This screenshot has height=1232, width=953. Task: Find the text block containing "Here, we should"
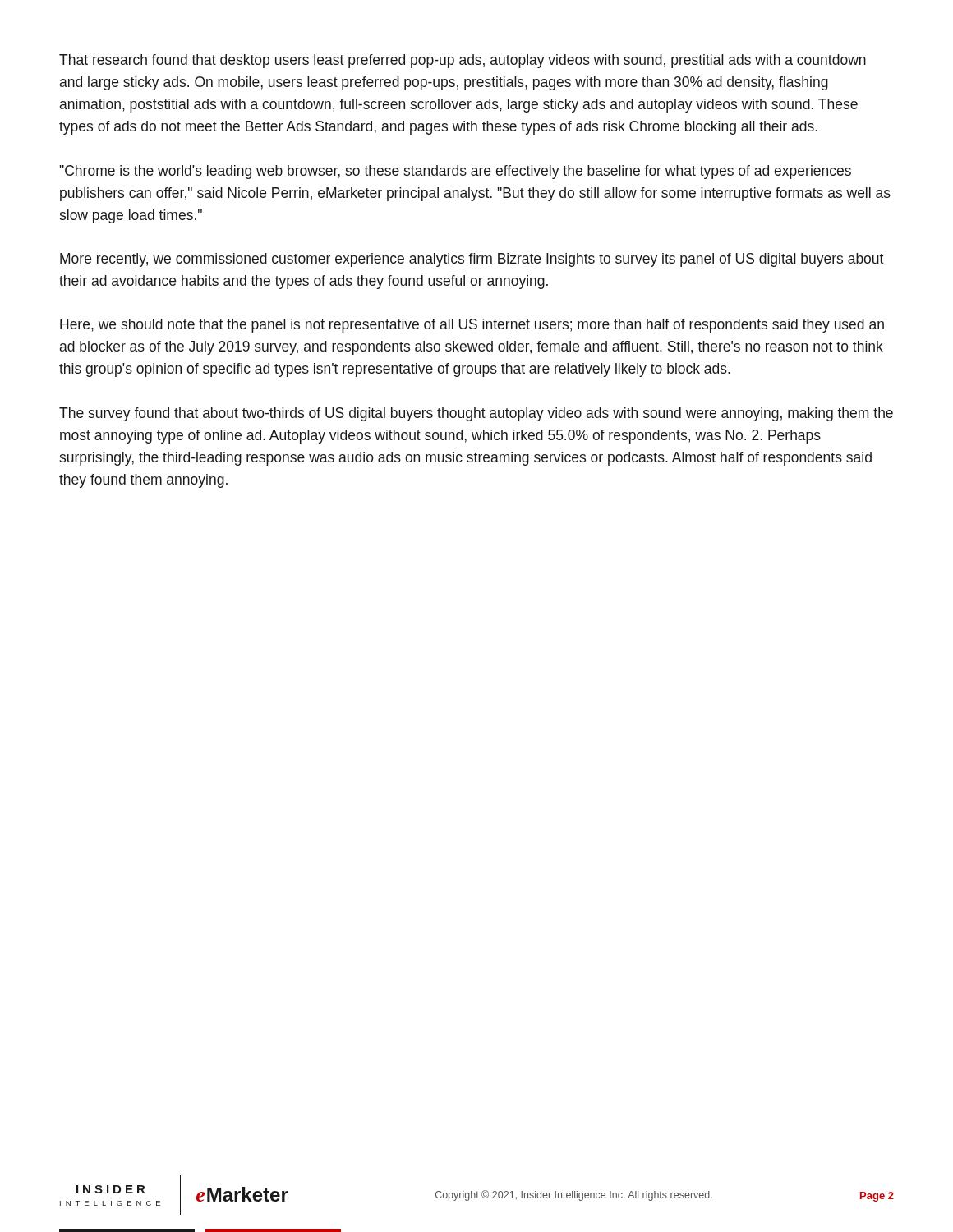(x=472, y=347)
